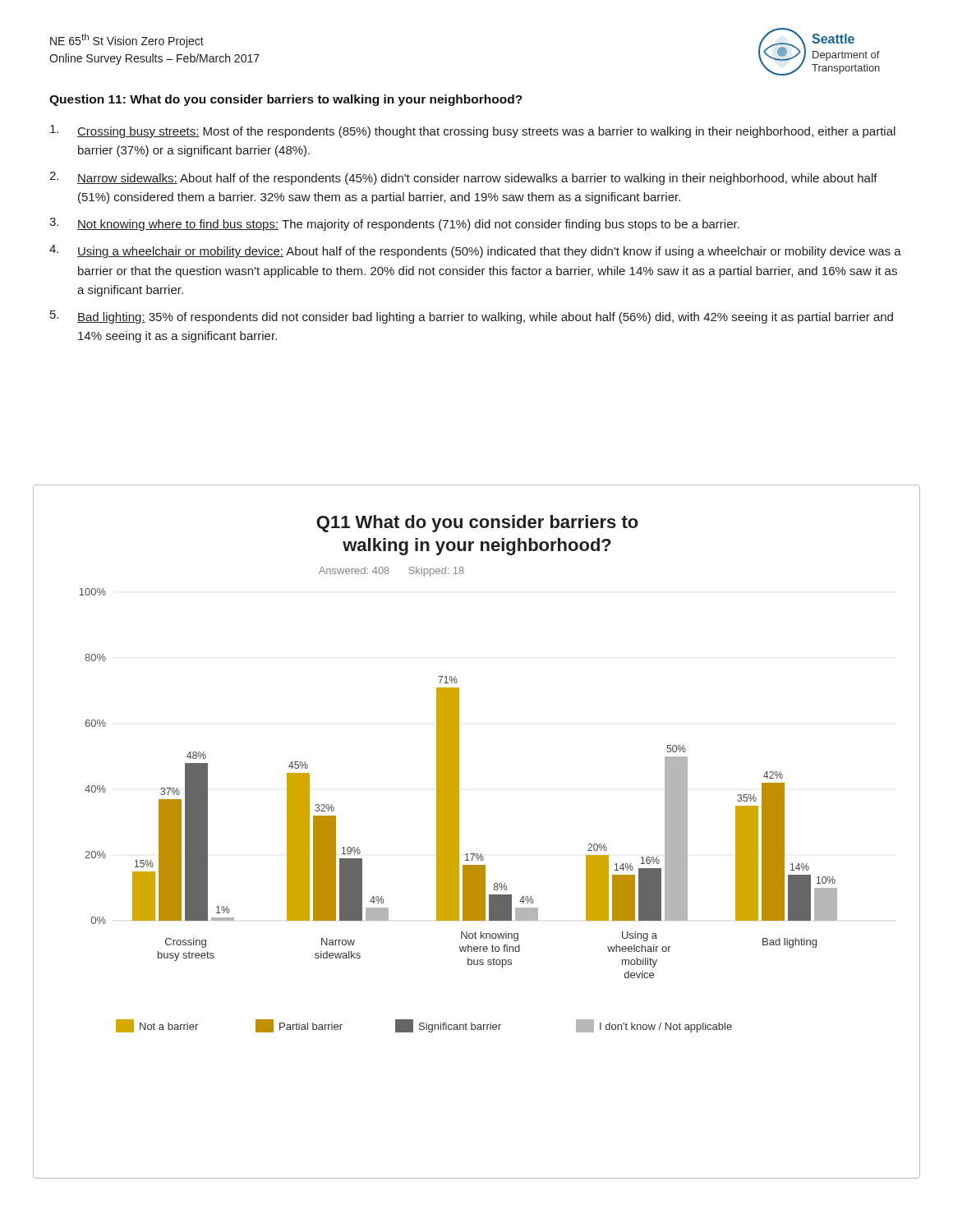
Task: Click on the list item that says "5. Bad lighting: 35% of respondents did"
Action: [476, 326]
